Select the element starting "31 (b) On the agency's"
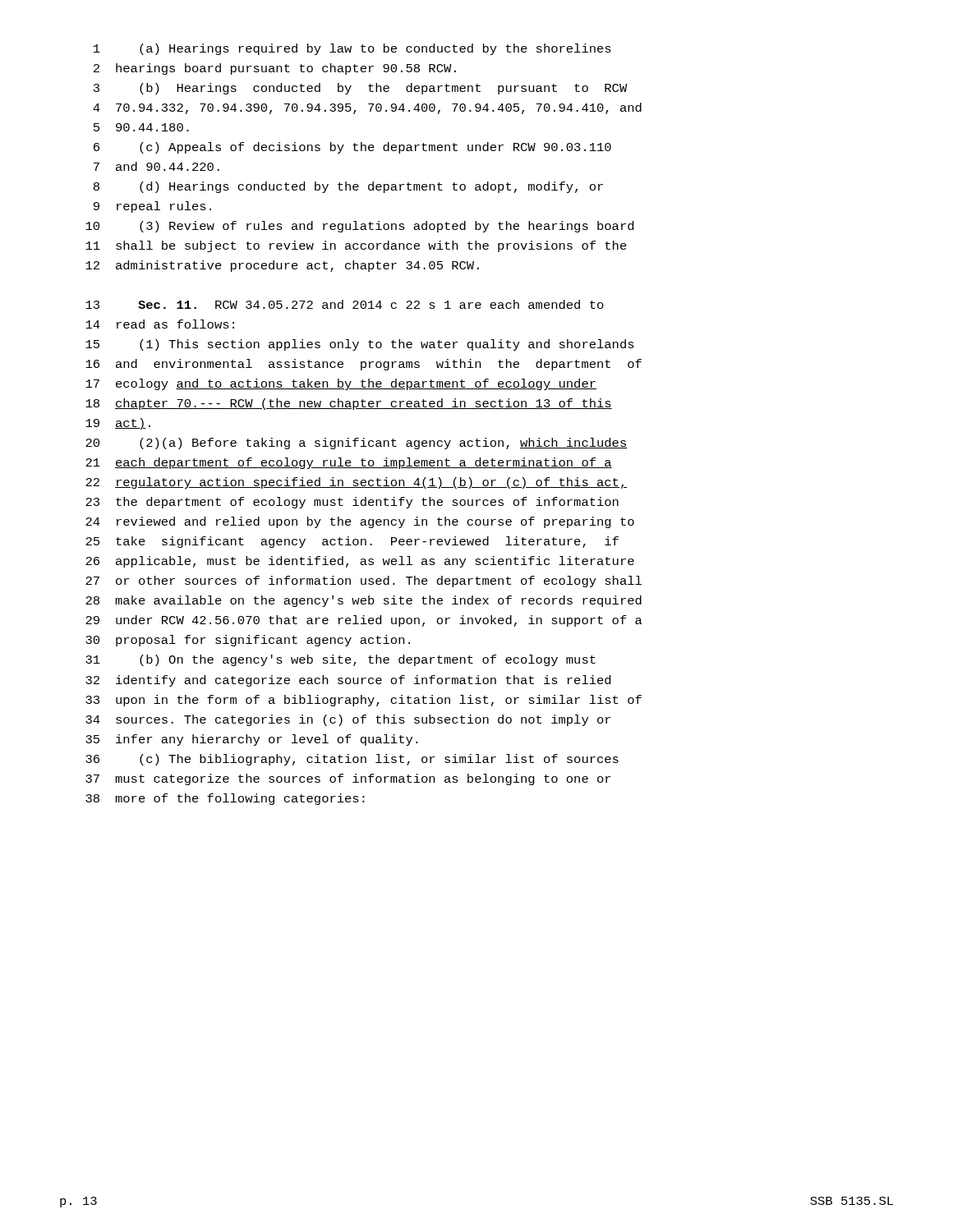The height and width of the screenshot is (1232, 953). tap(476, 661)
